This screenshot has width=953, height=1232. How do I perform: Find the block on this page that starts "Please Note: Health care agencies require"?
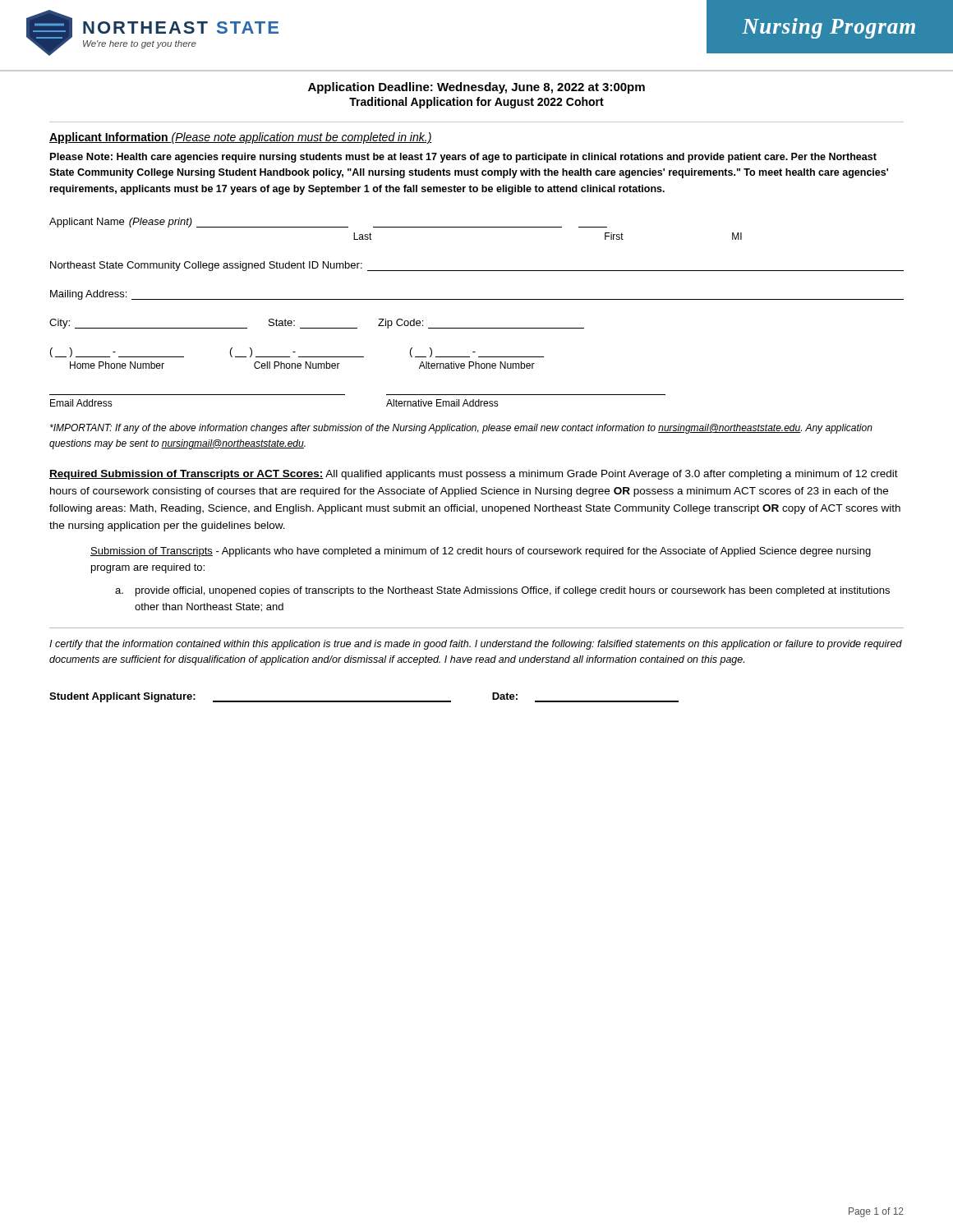pyautogui.click(x=469, y=172)
